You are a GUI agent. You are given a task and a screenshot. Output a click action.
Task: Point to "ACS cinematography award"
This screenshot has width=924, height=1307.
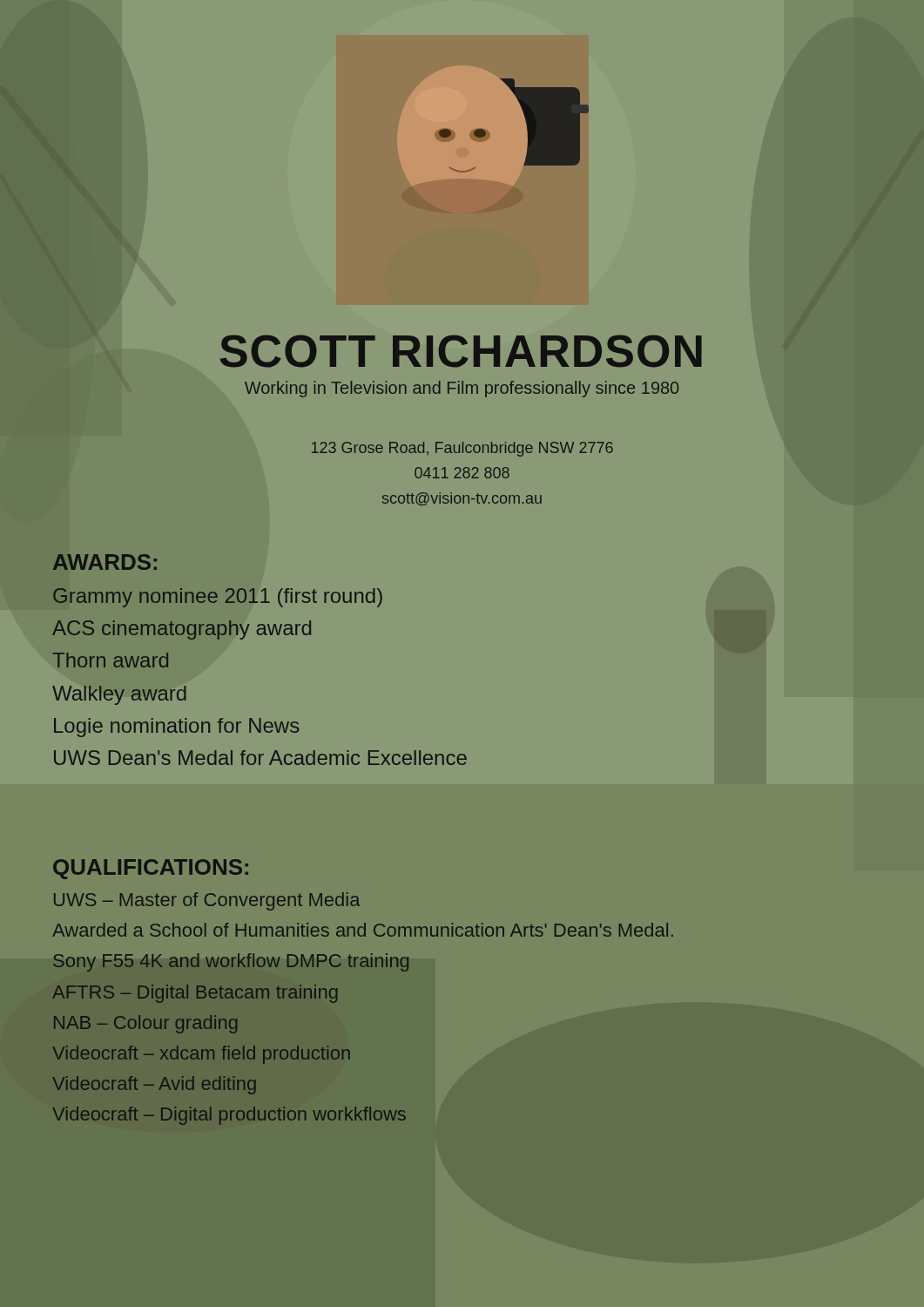point(182,628)
